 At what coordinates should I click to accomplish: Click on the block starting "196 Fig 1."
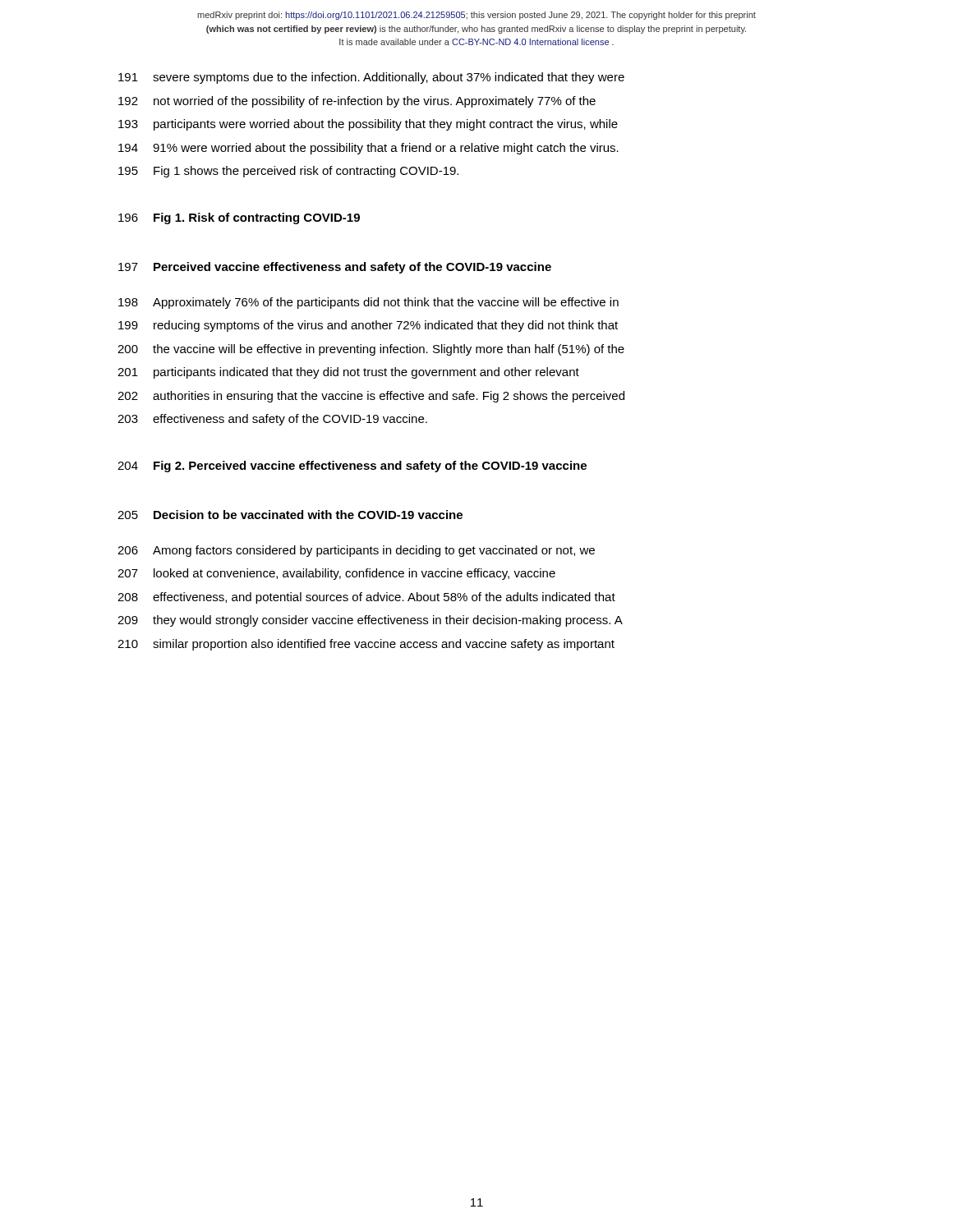click(x=239, y=218)
